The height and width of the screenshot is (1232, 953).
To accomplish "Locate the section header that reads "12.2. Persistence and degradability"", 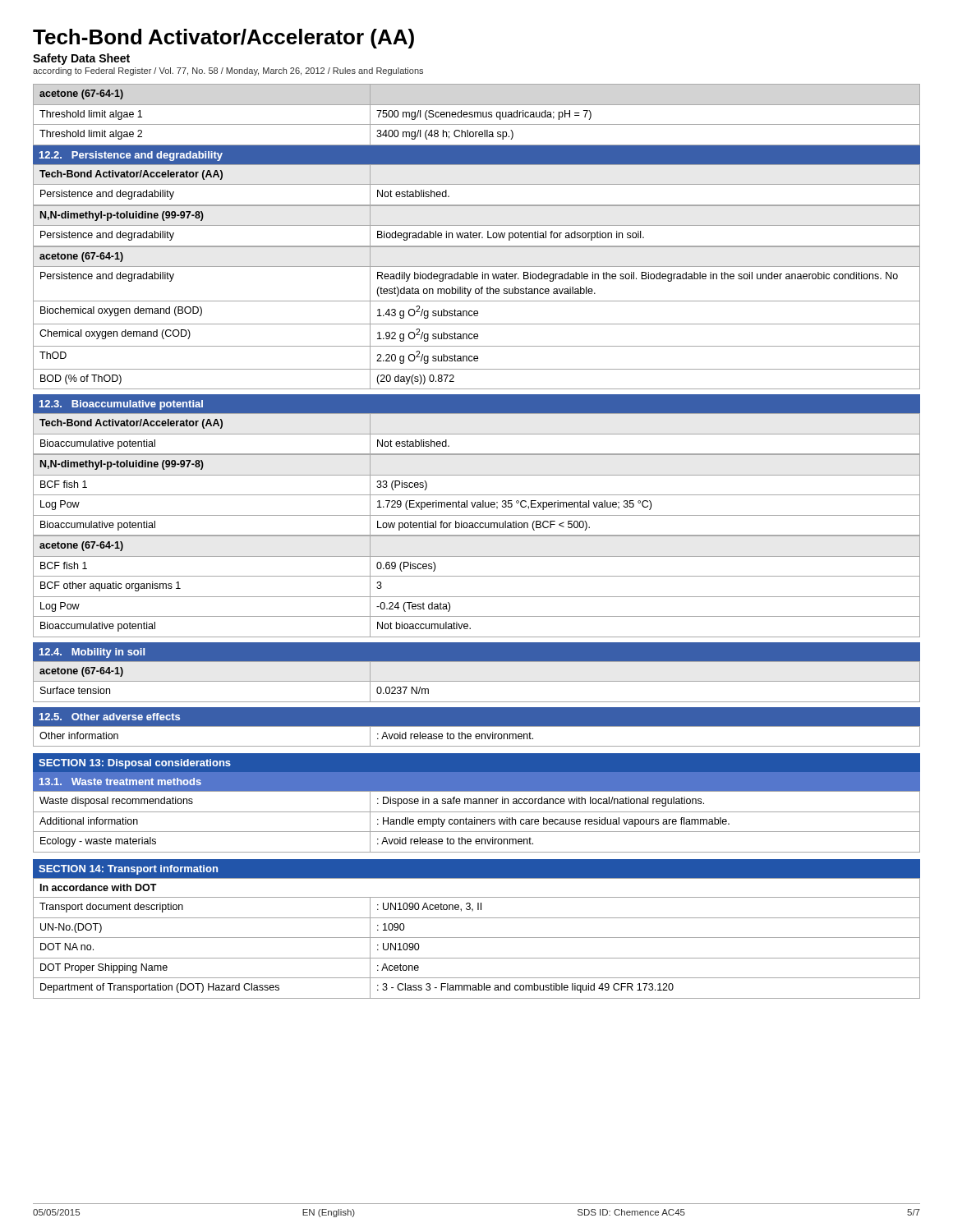I will (x=476, y=154).
